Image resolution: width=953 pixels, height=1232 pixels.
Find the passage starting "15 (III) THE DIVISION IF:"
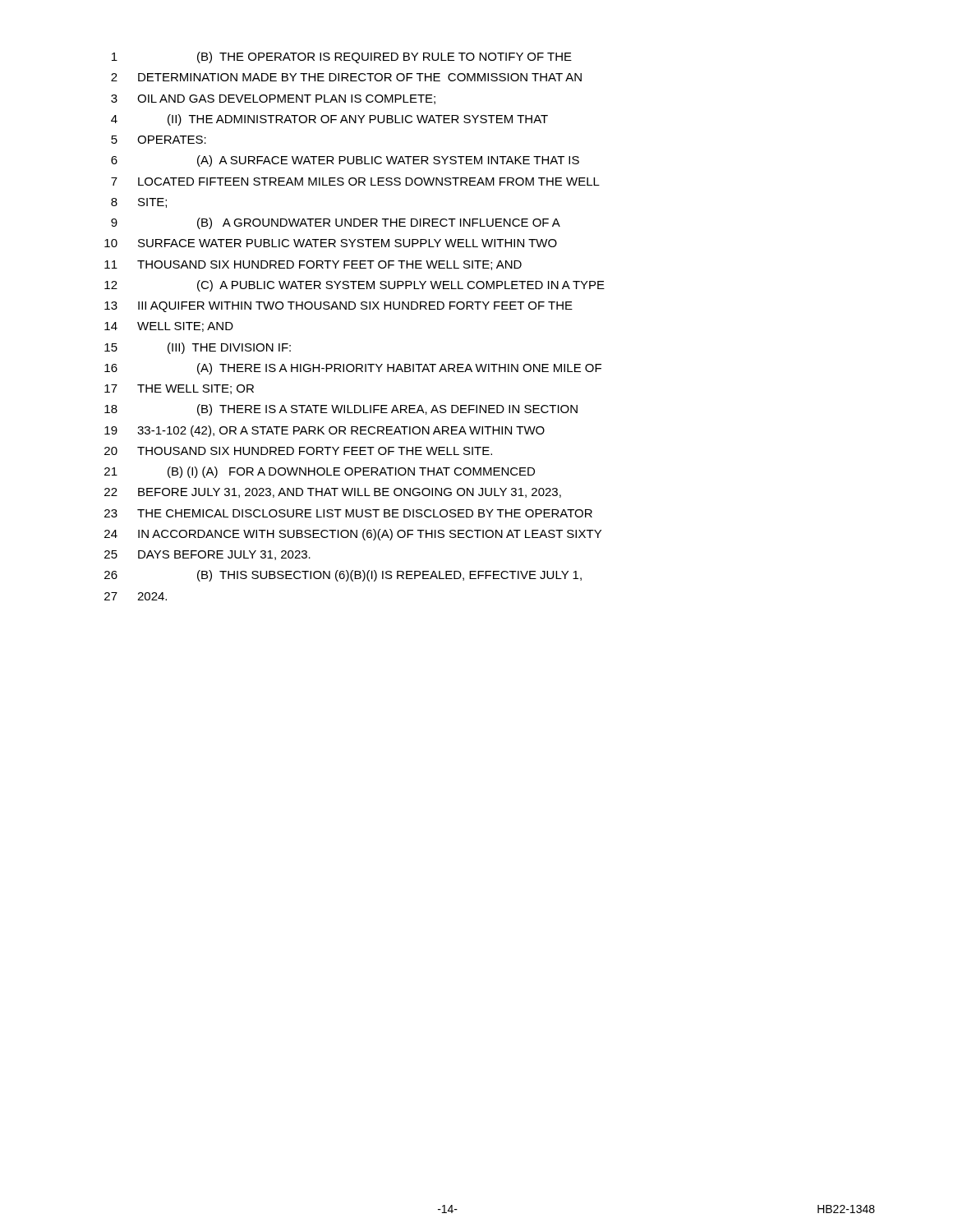pos(198,348)
